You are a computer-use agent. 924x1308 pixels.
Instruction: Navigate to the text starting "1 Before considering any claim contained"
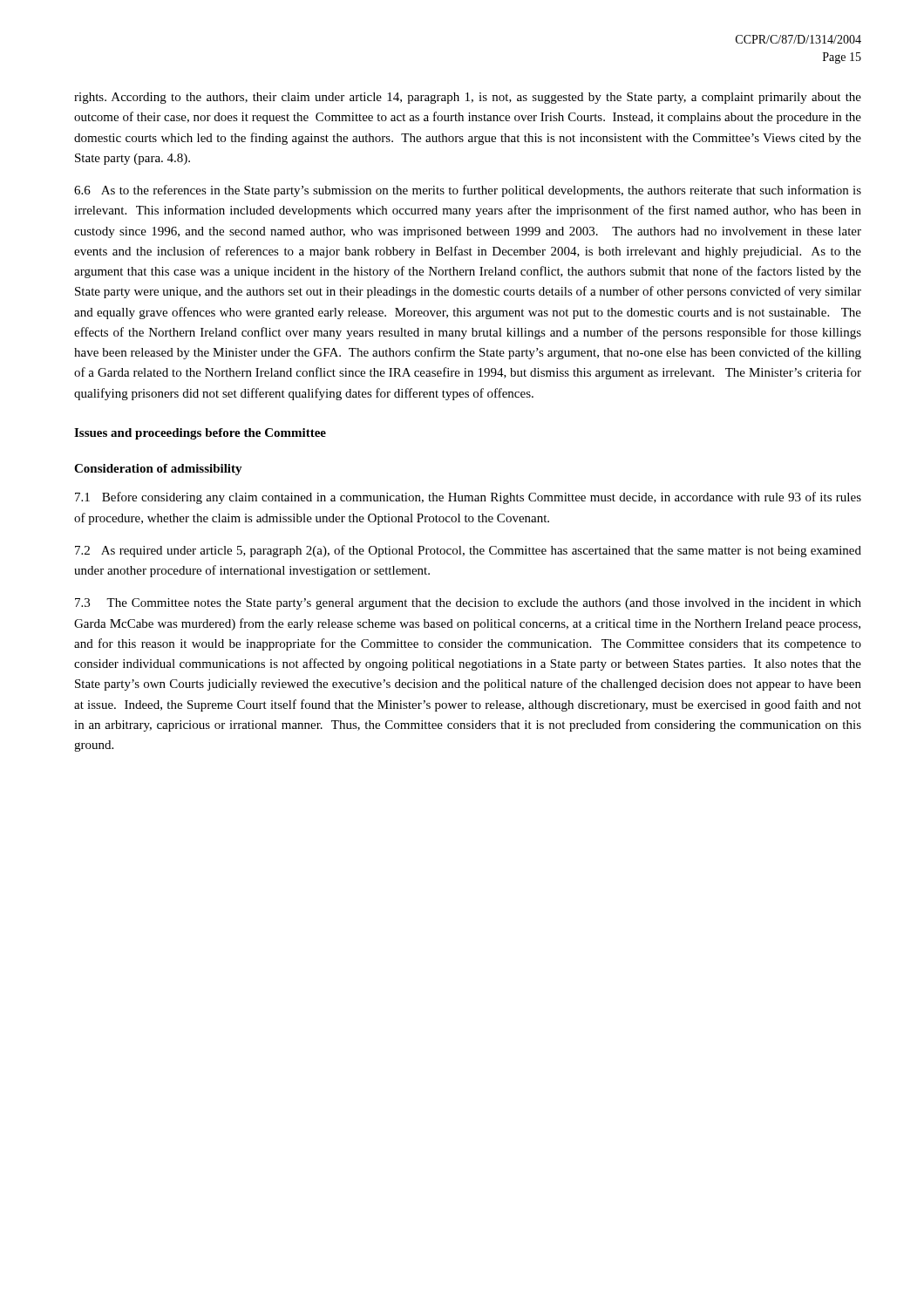[x=468, y=507]
